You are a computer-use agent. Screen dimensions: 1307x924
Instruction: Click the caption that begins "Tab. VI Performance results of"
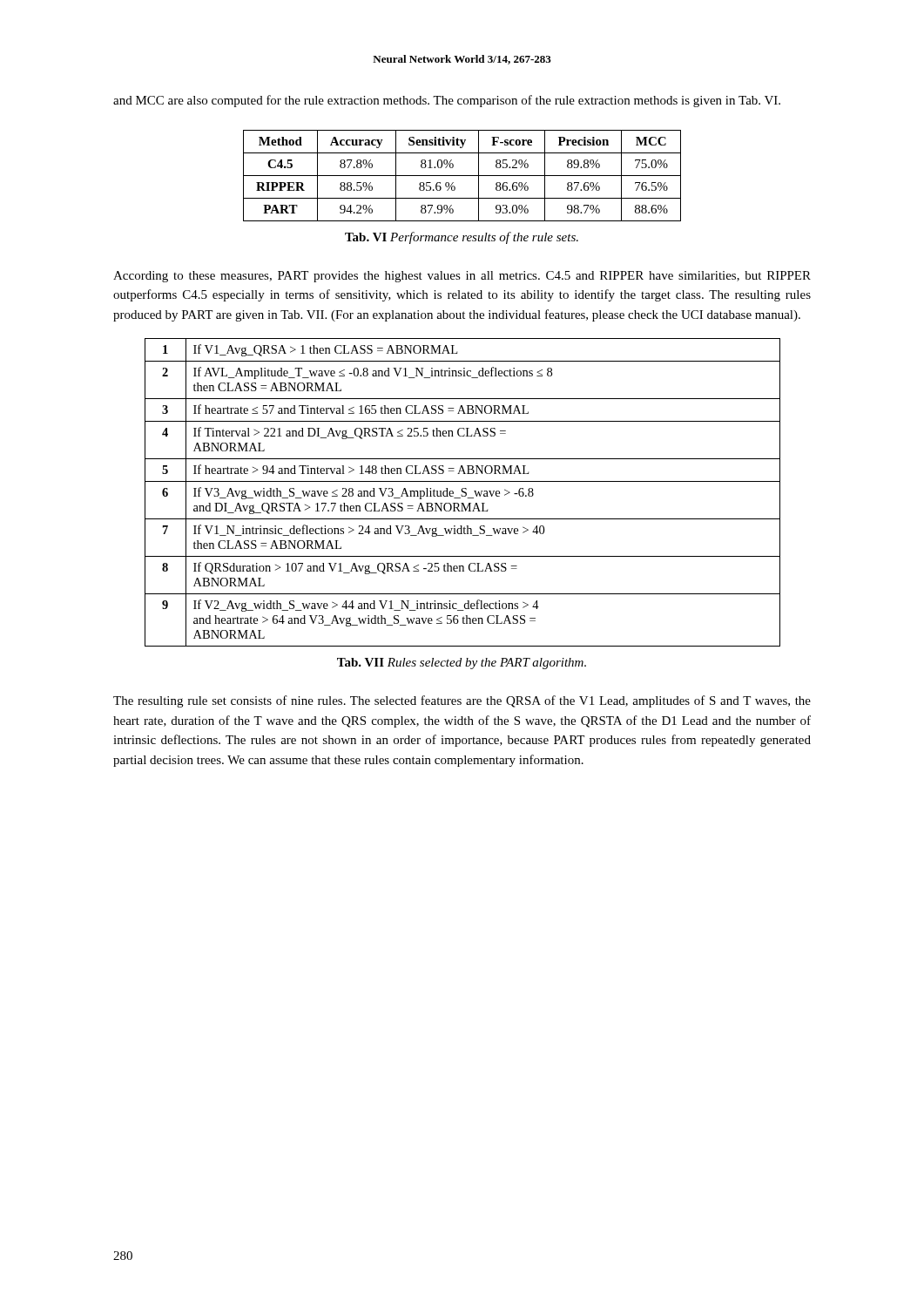click(x=462, y=237)
